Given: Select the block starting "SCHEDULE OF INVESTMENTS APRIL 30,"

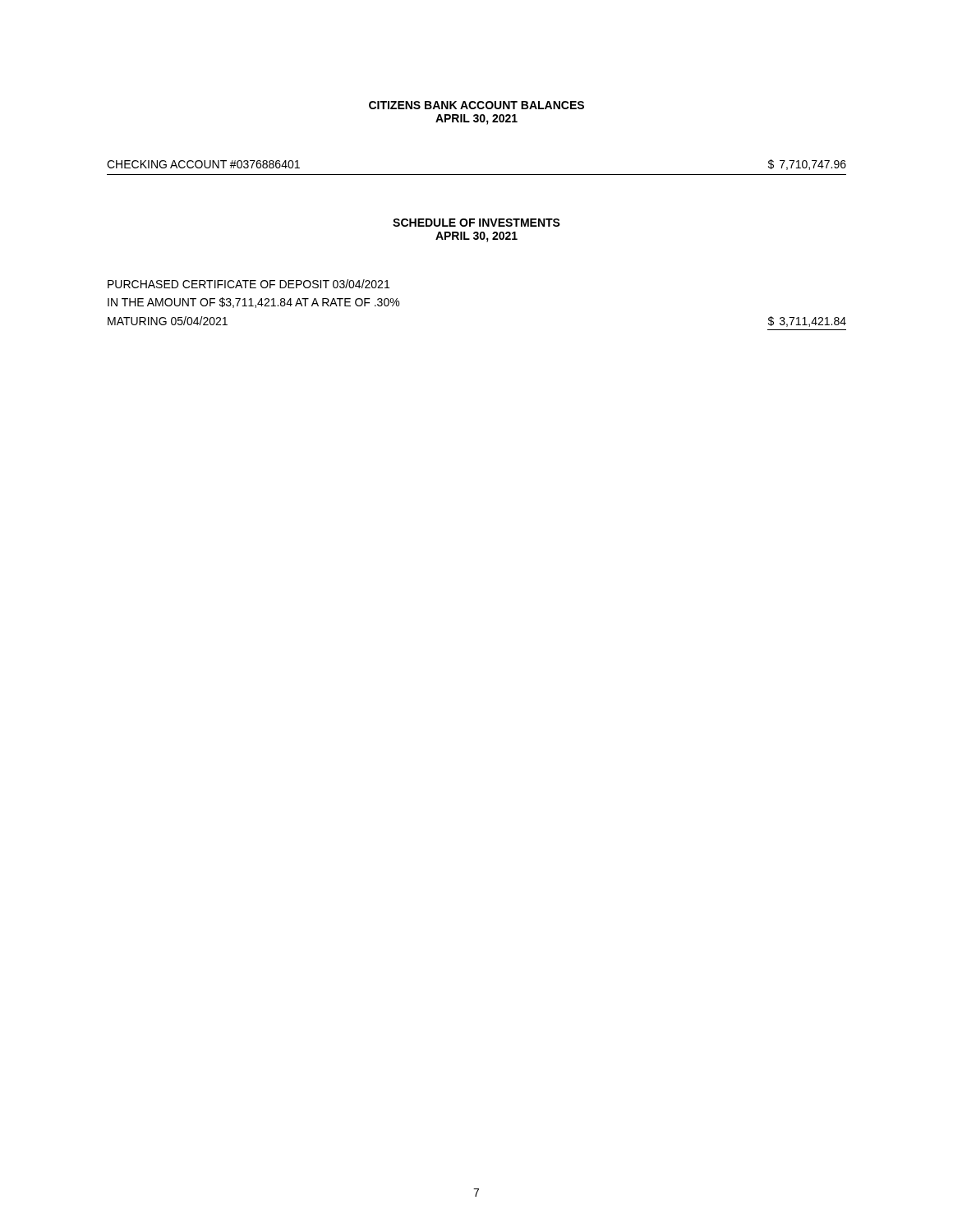Looking at the screenshot, I should (476, 229).
